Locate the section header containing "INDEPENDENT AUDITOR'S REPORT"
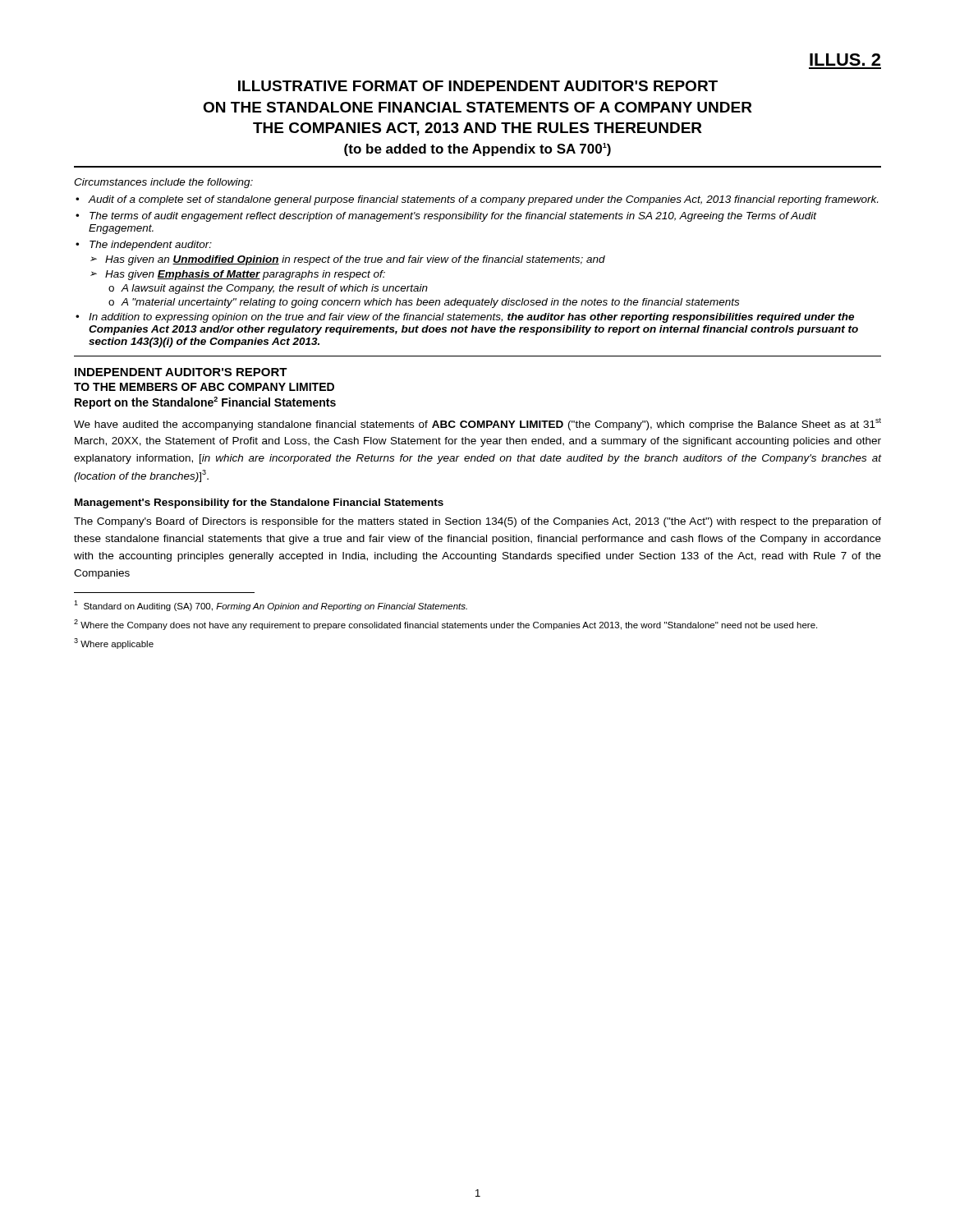Screen dimensions: 1232x955 click(180, 372)
